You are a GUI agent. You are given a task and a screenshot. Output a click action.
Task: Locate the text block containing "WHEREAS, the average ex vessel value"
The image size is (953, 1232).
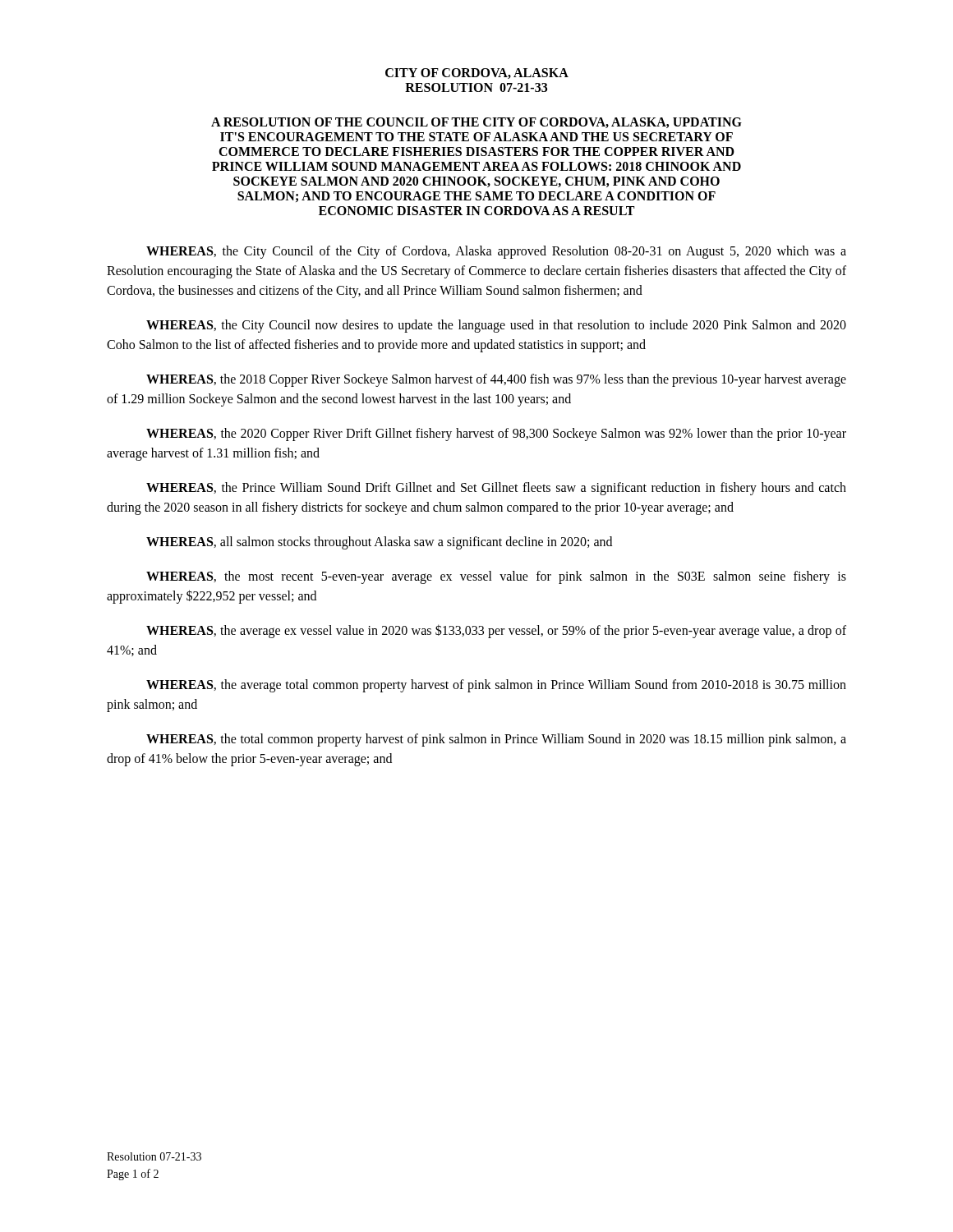[x=476, y=640]
